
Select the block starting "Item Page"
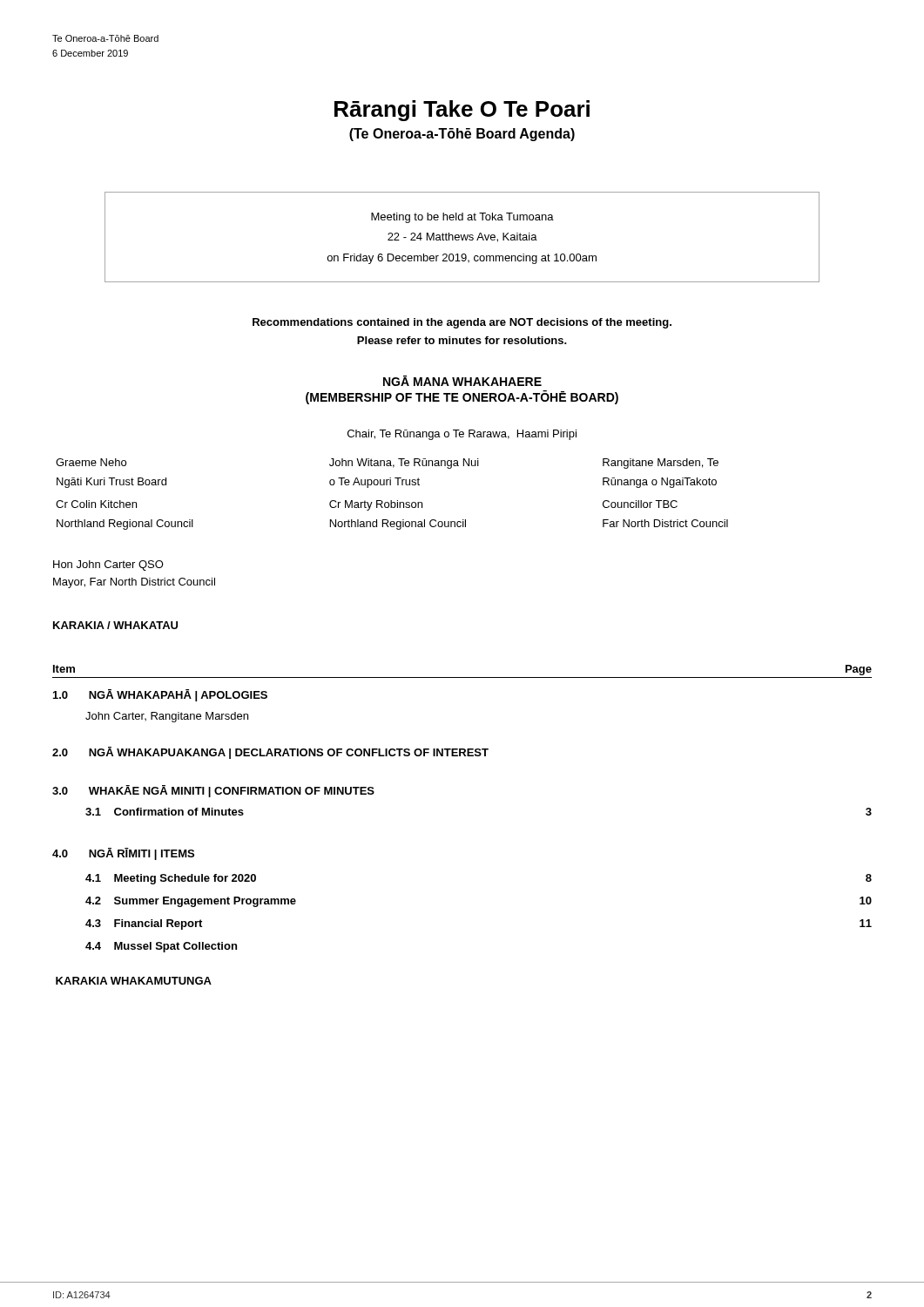[462, 669]
